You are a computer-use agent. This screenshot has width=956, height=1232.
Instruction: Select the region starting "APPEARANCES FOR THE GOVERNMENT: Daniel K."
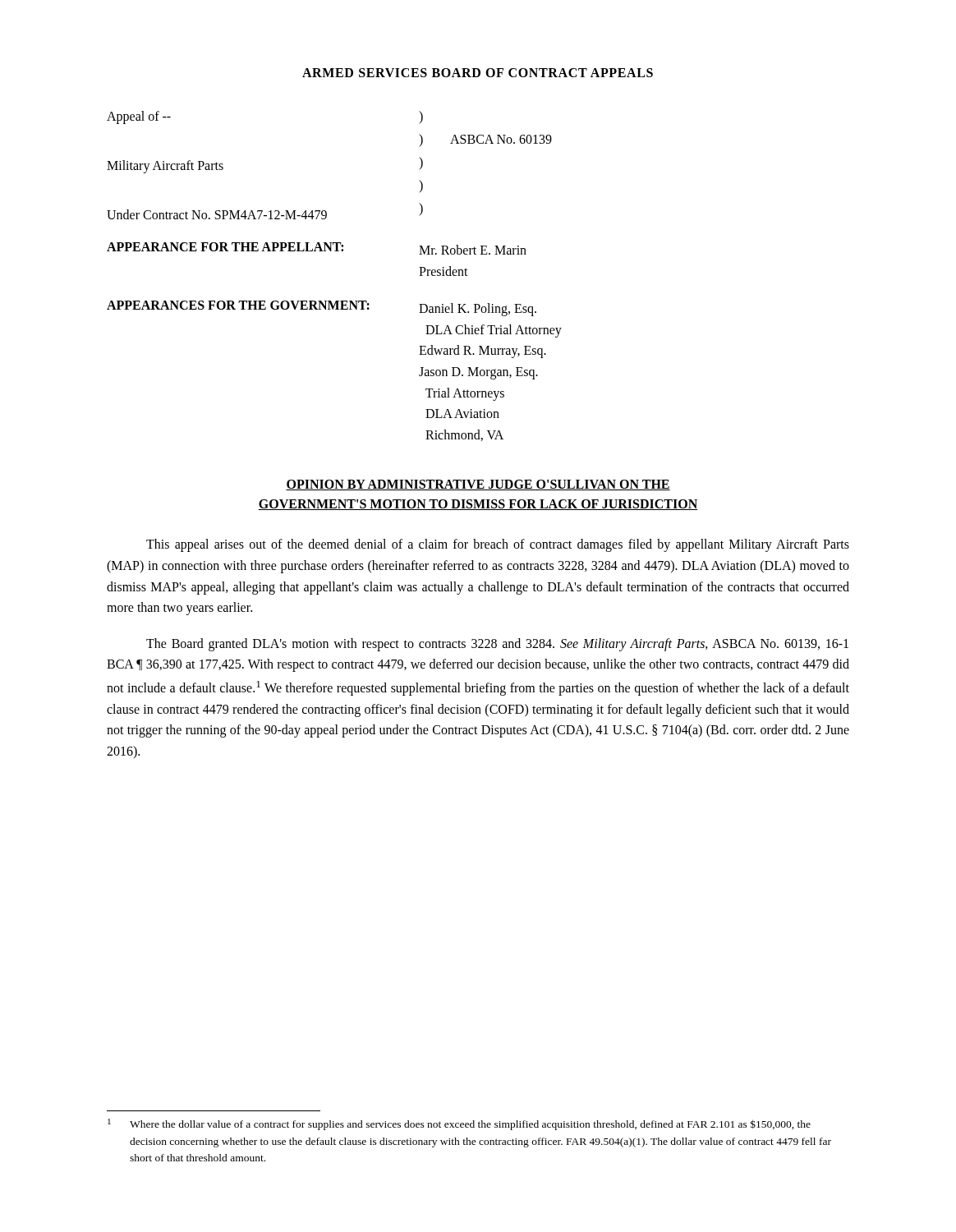[478, 372]
